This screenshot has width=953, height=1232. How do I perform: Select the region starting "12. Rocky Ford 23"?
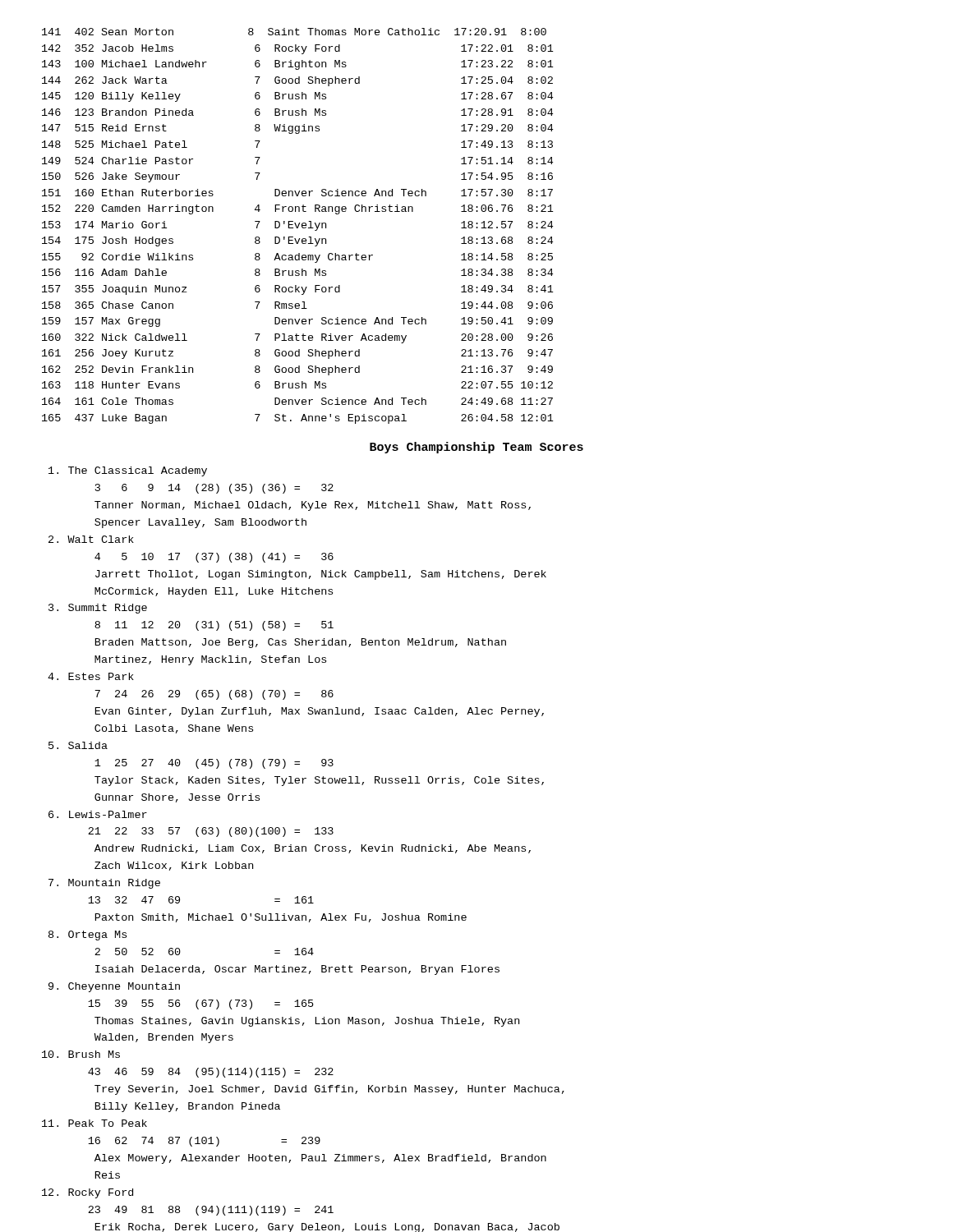(x=87, y=1193)
